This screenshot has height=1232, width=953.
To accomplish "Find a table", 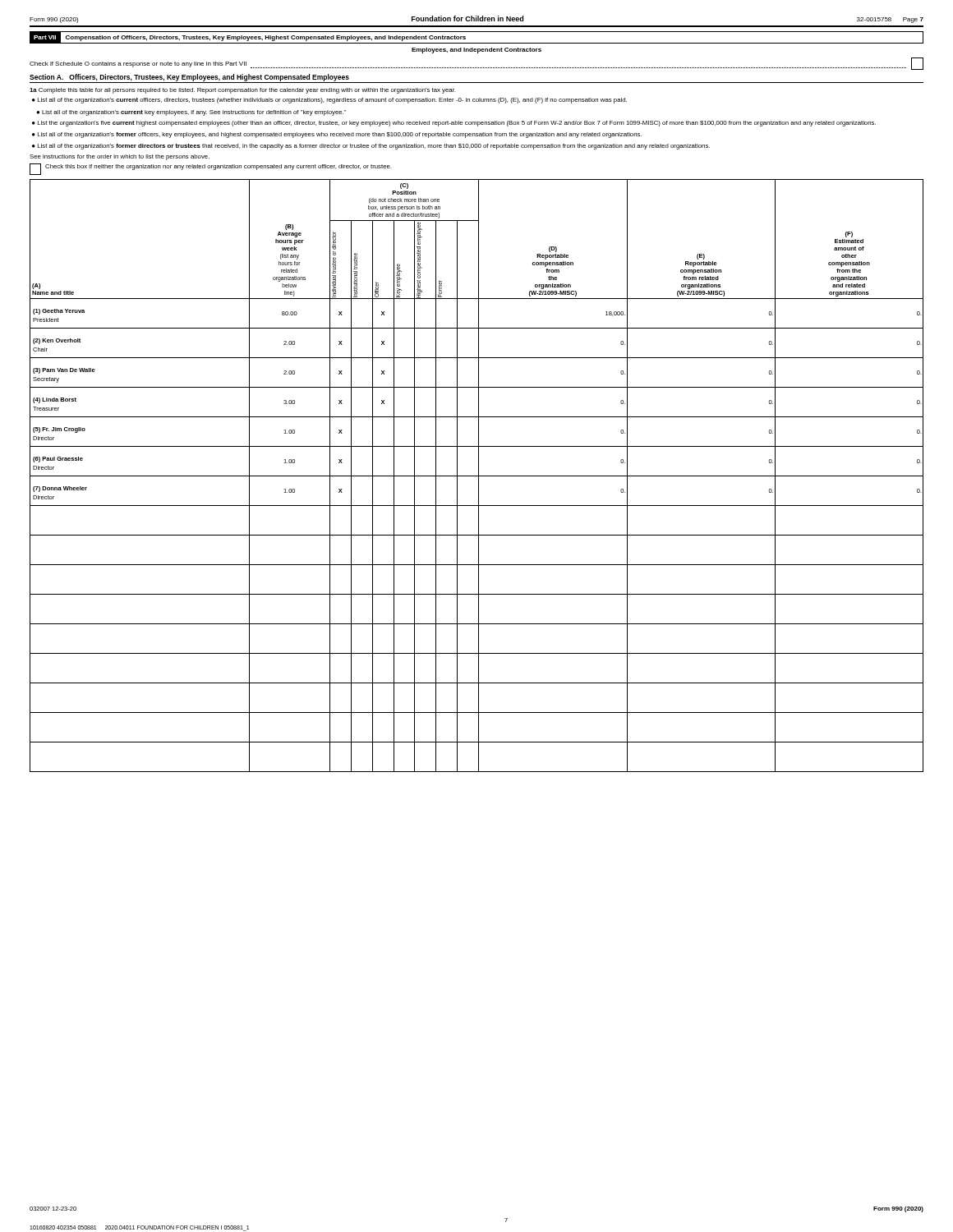I will click(x=476, y=475).
